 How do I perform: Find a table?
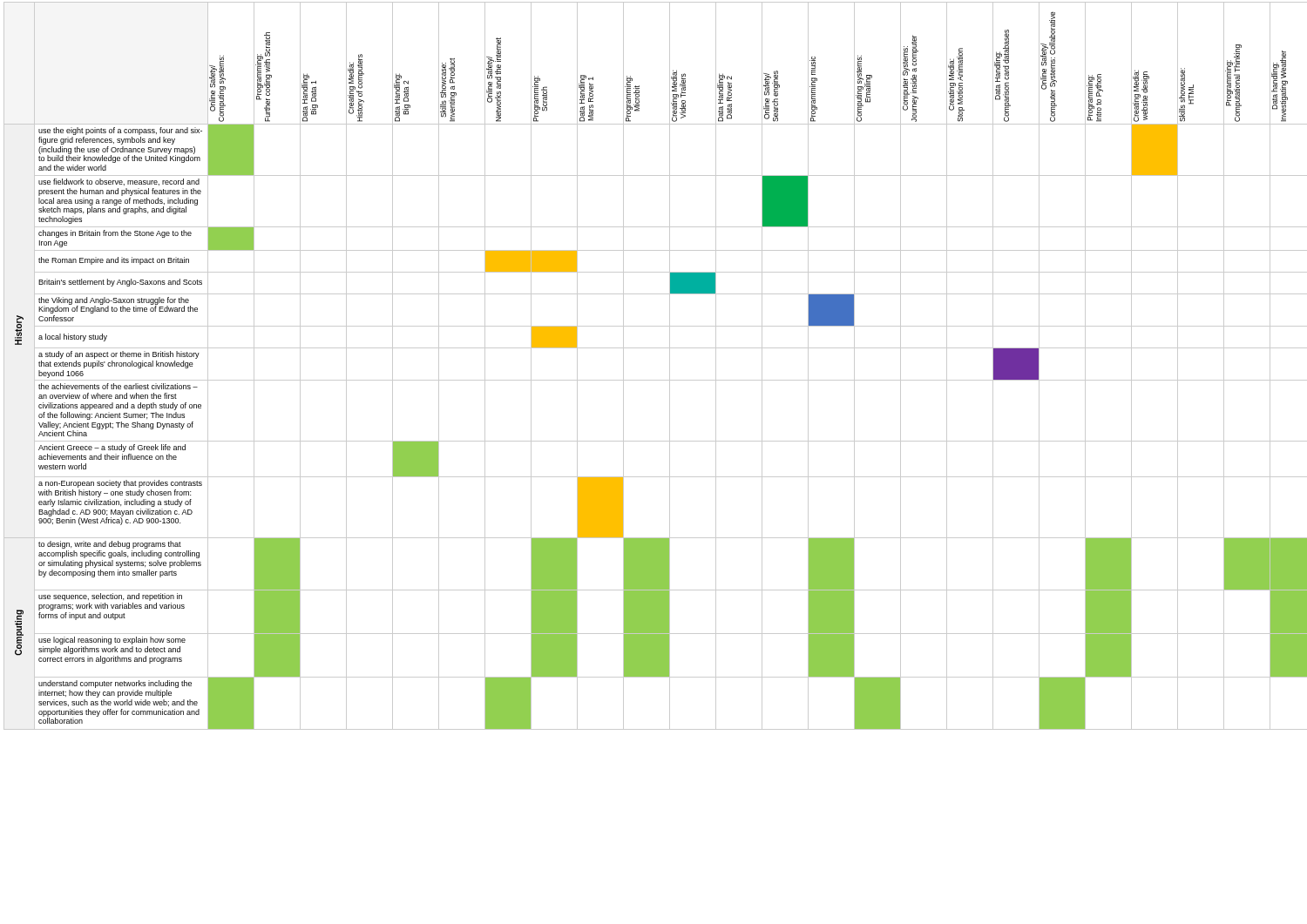653,462
